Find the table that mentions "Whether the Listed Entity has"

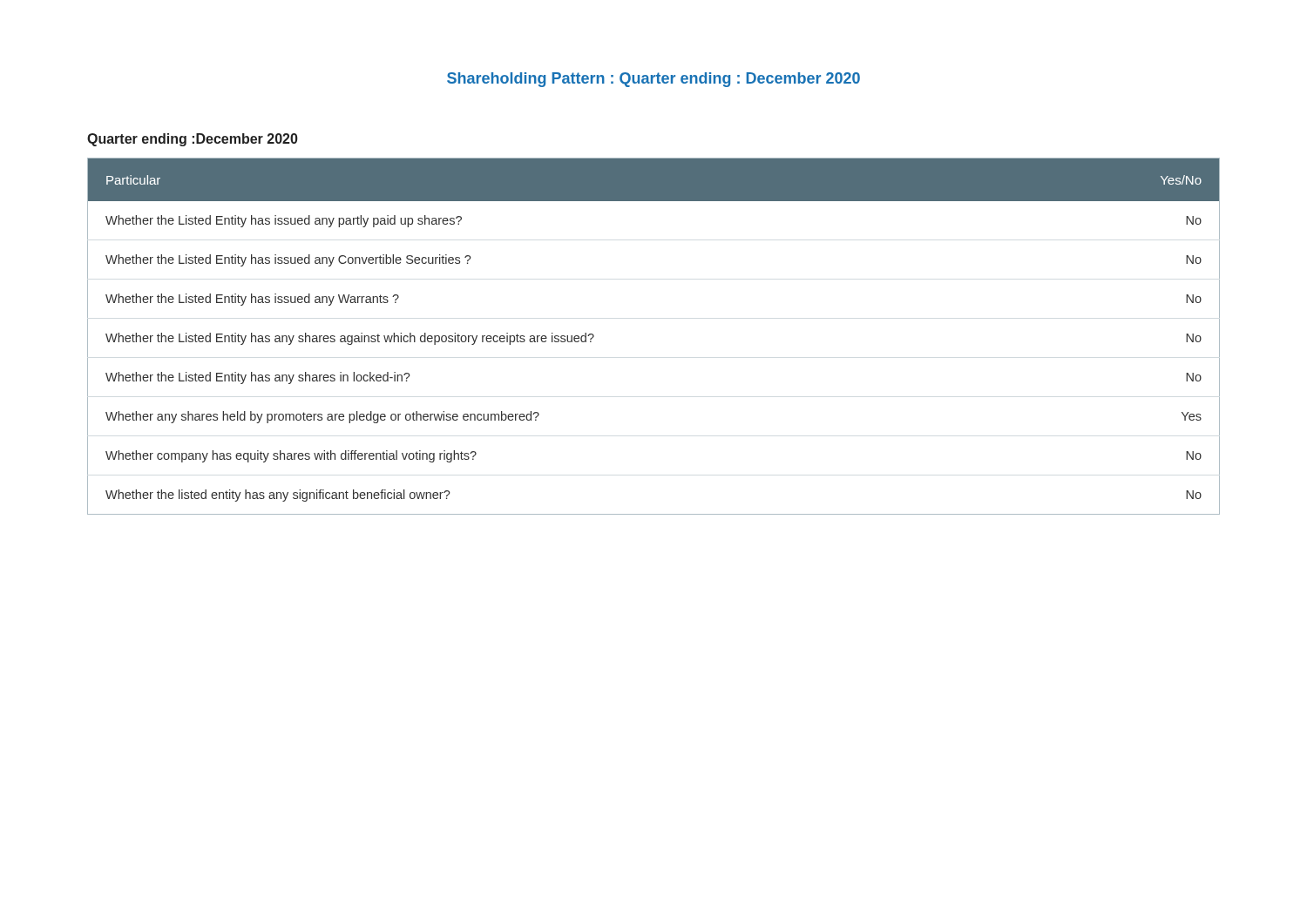[654, 336]
